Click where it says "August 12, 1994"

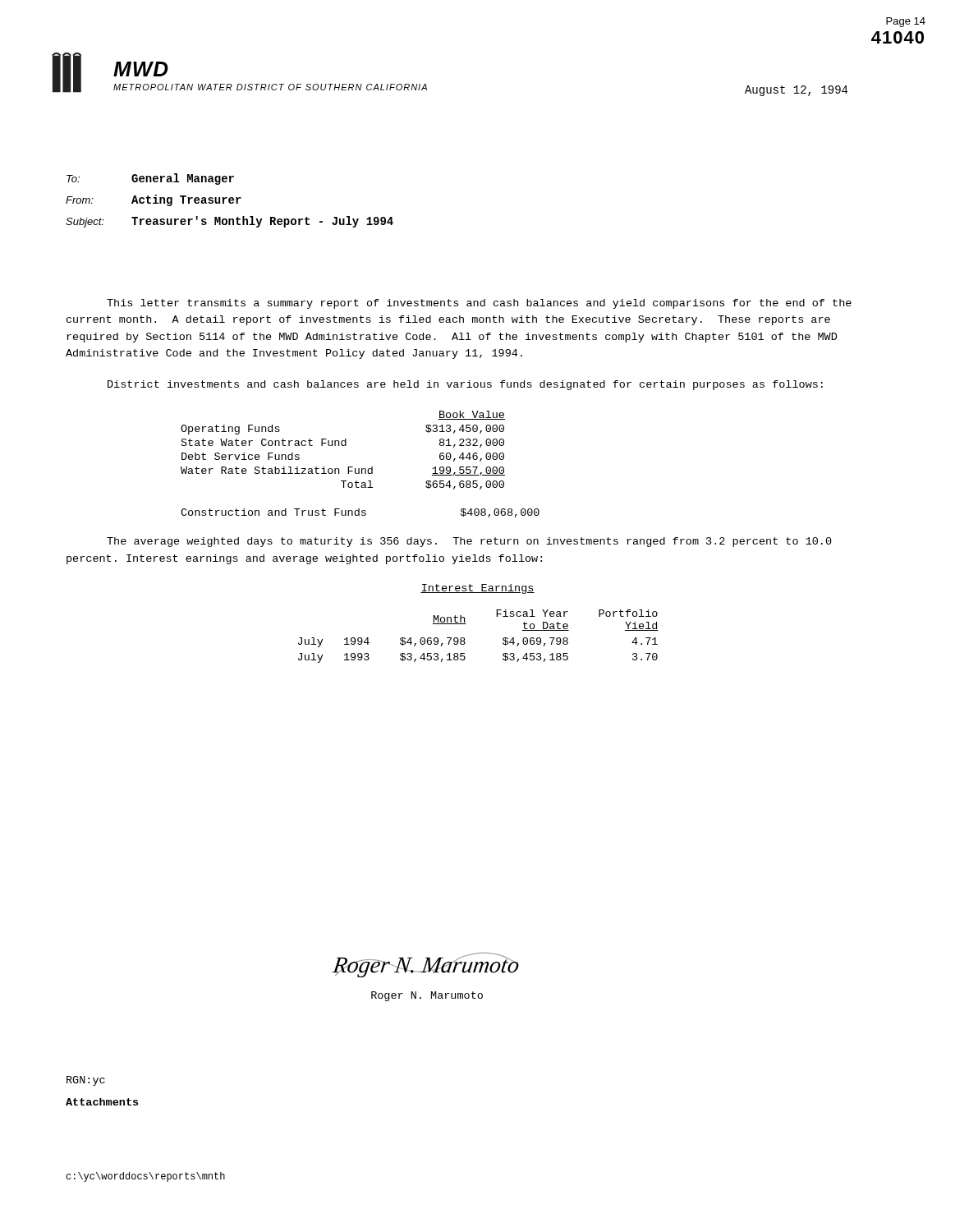797,90
